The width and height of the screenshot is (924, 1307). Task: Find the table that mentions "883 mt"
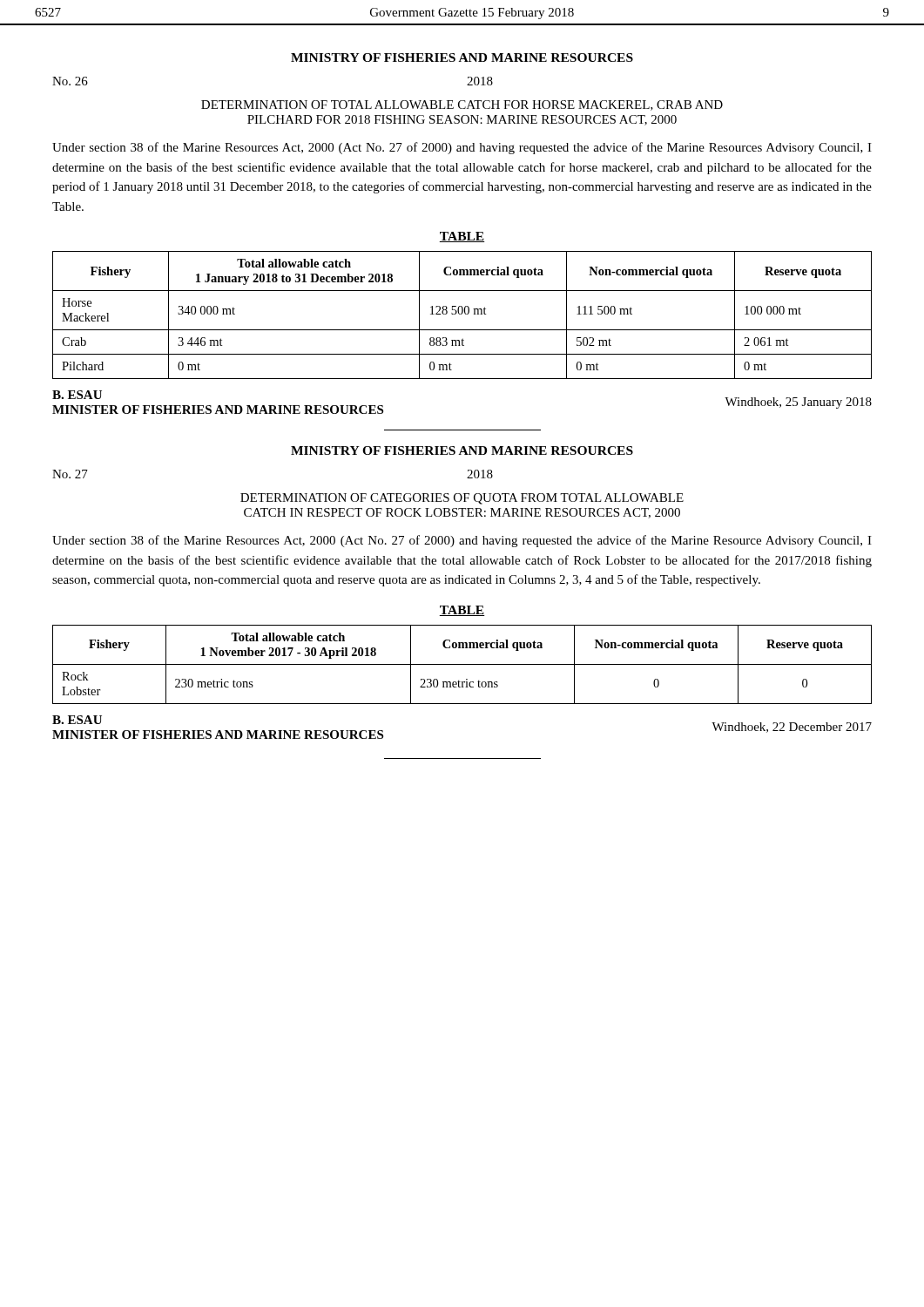[462, 315]
